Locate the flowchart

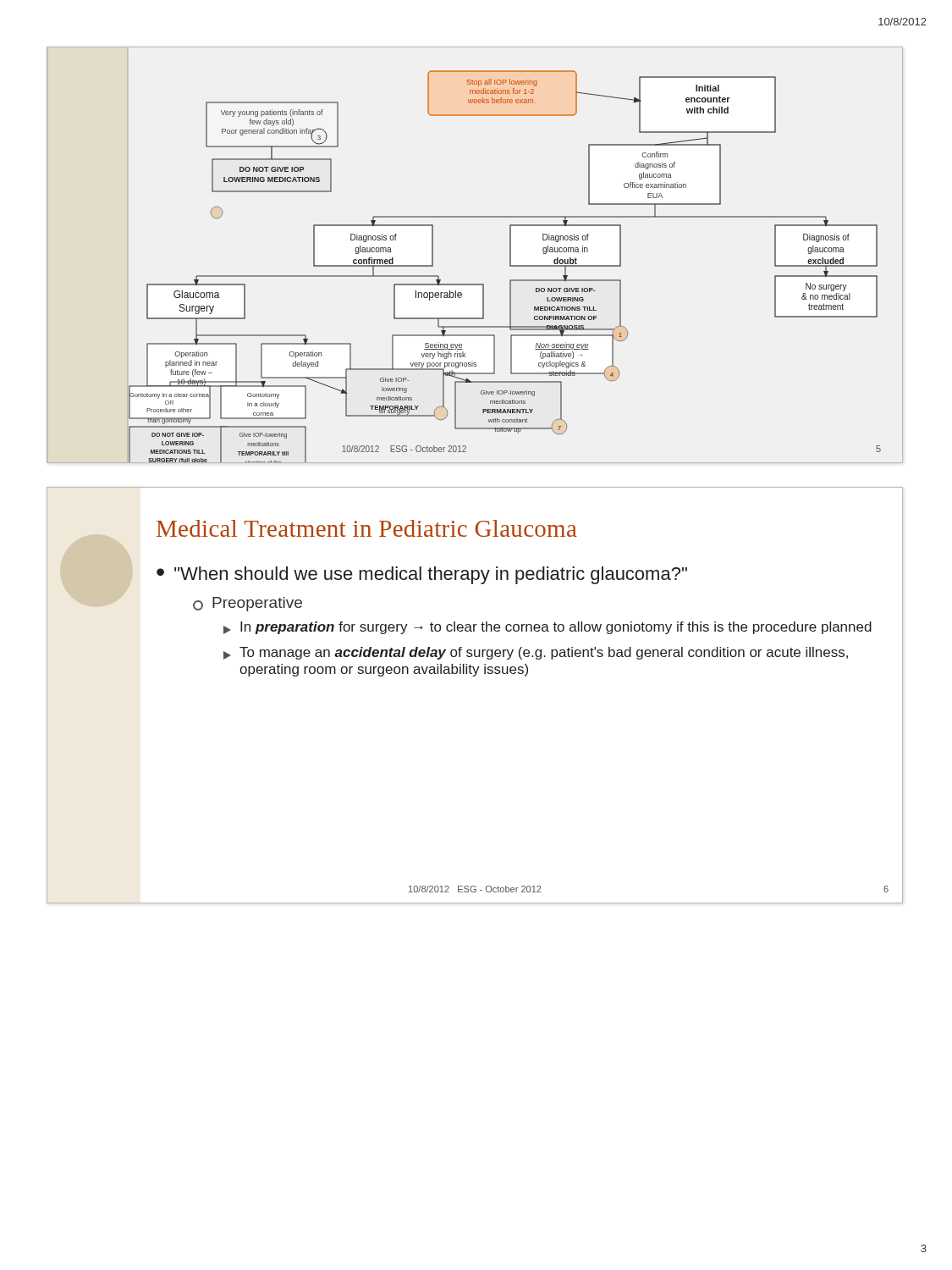[x=475, y=255]
